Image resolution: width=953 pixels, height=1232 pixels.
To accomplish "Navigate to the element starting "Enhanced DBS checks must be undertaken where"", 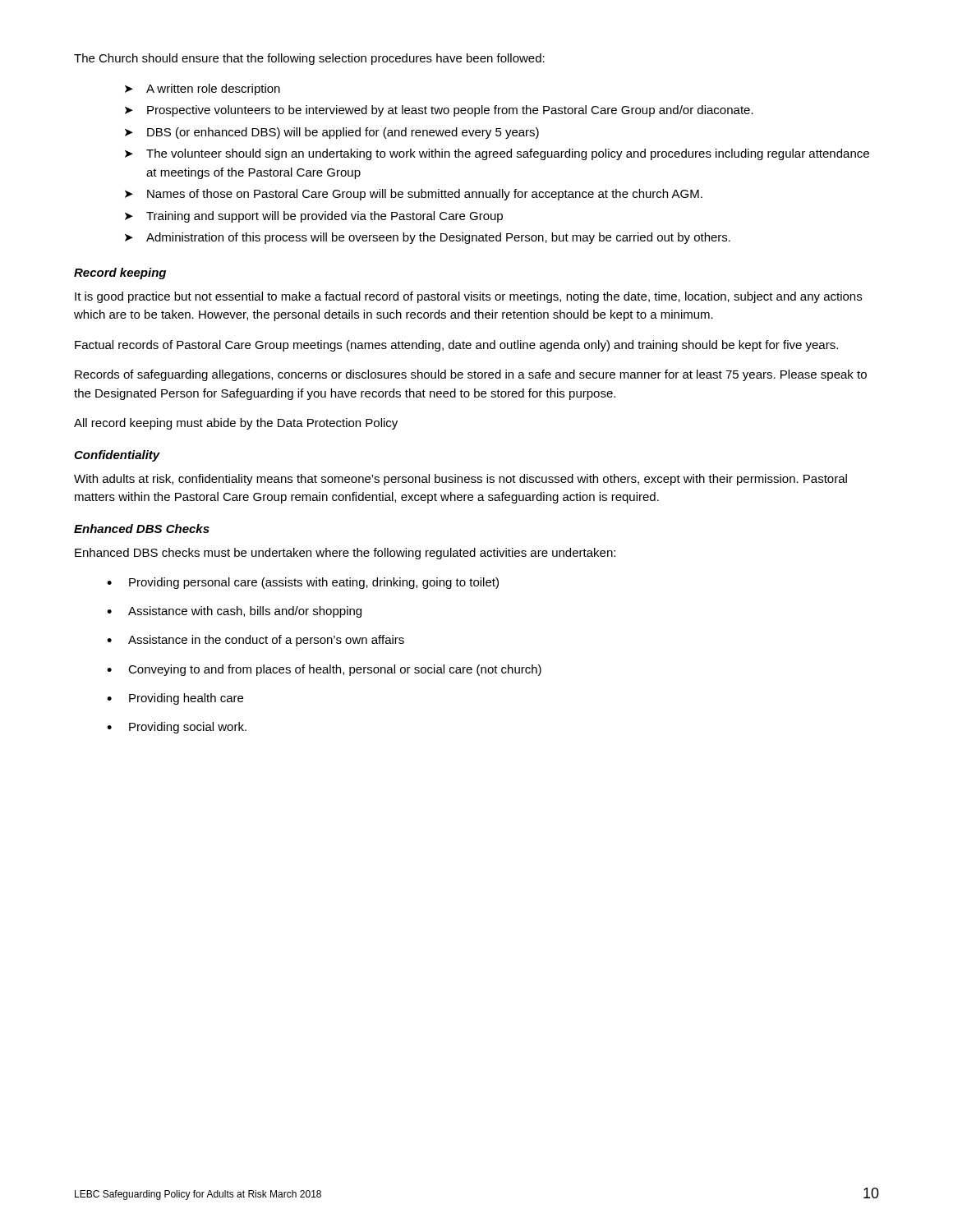I will point(345,552).
